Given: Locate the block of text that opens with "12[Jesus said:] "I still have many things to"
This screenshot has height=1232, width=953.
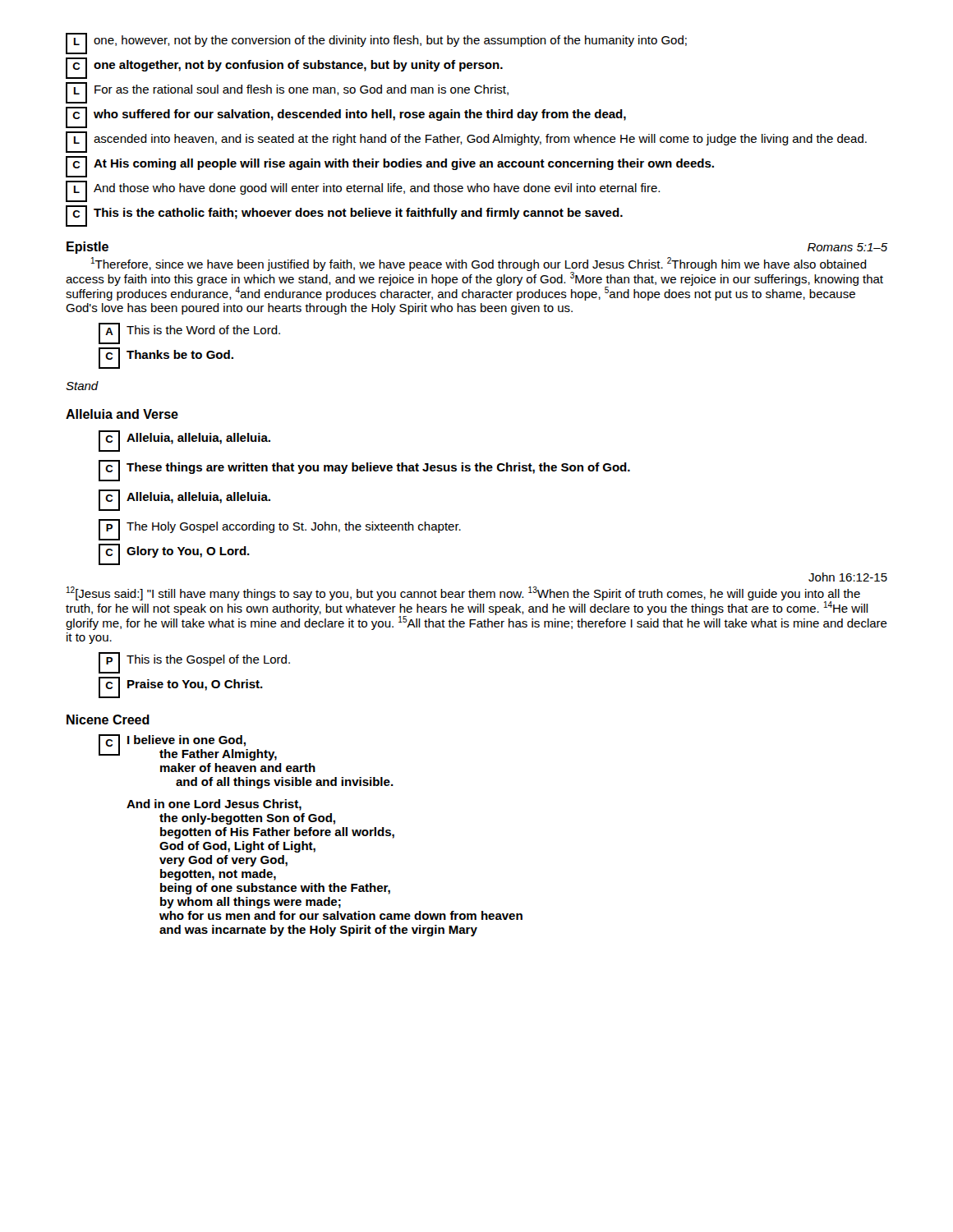Looking at the screenshot, I should (x=476, y=615).
